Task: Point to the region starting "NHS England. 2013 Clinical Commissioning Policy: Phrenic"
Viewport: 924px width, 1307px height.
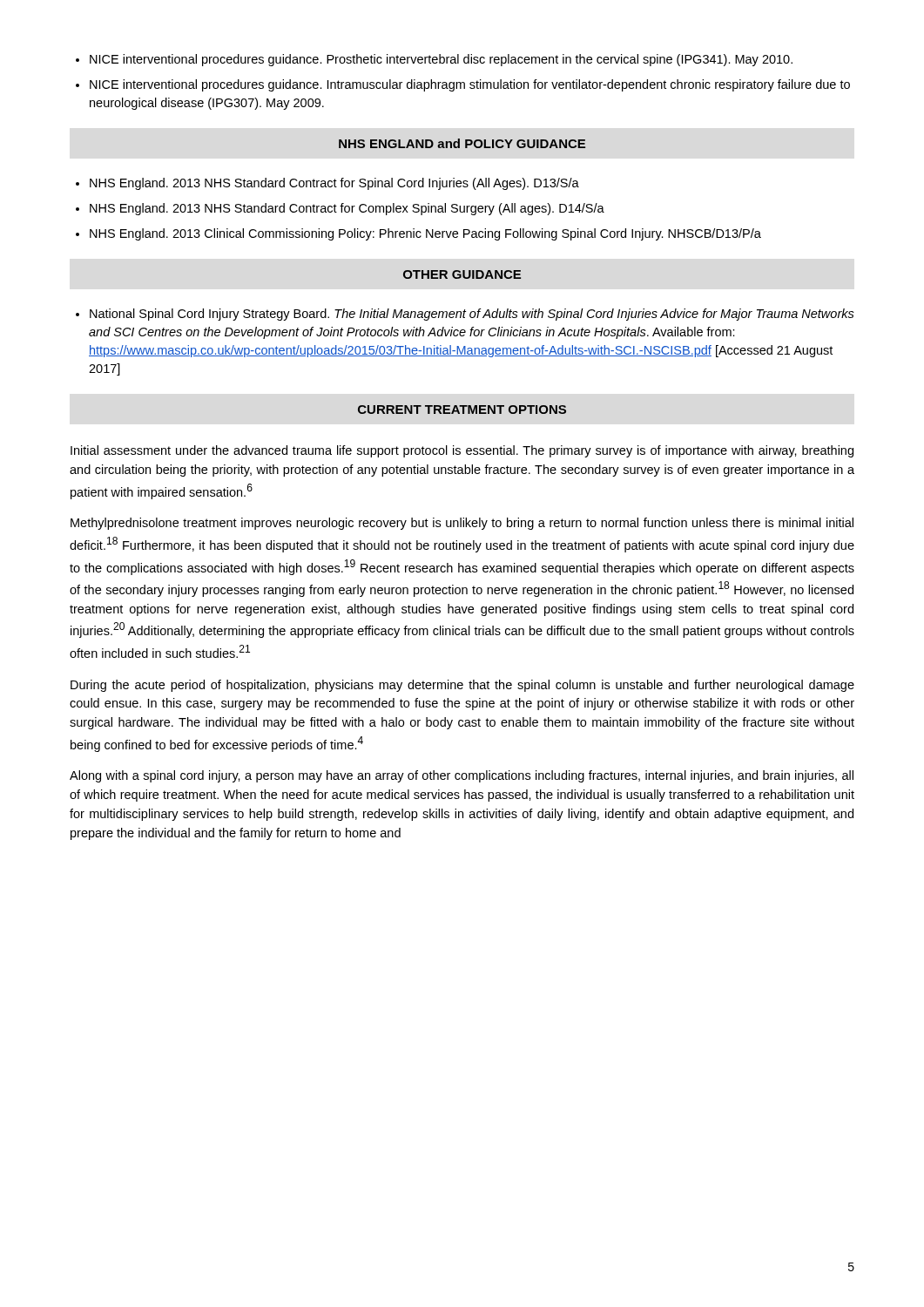Action: [425, 234]
